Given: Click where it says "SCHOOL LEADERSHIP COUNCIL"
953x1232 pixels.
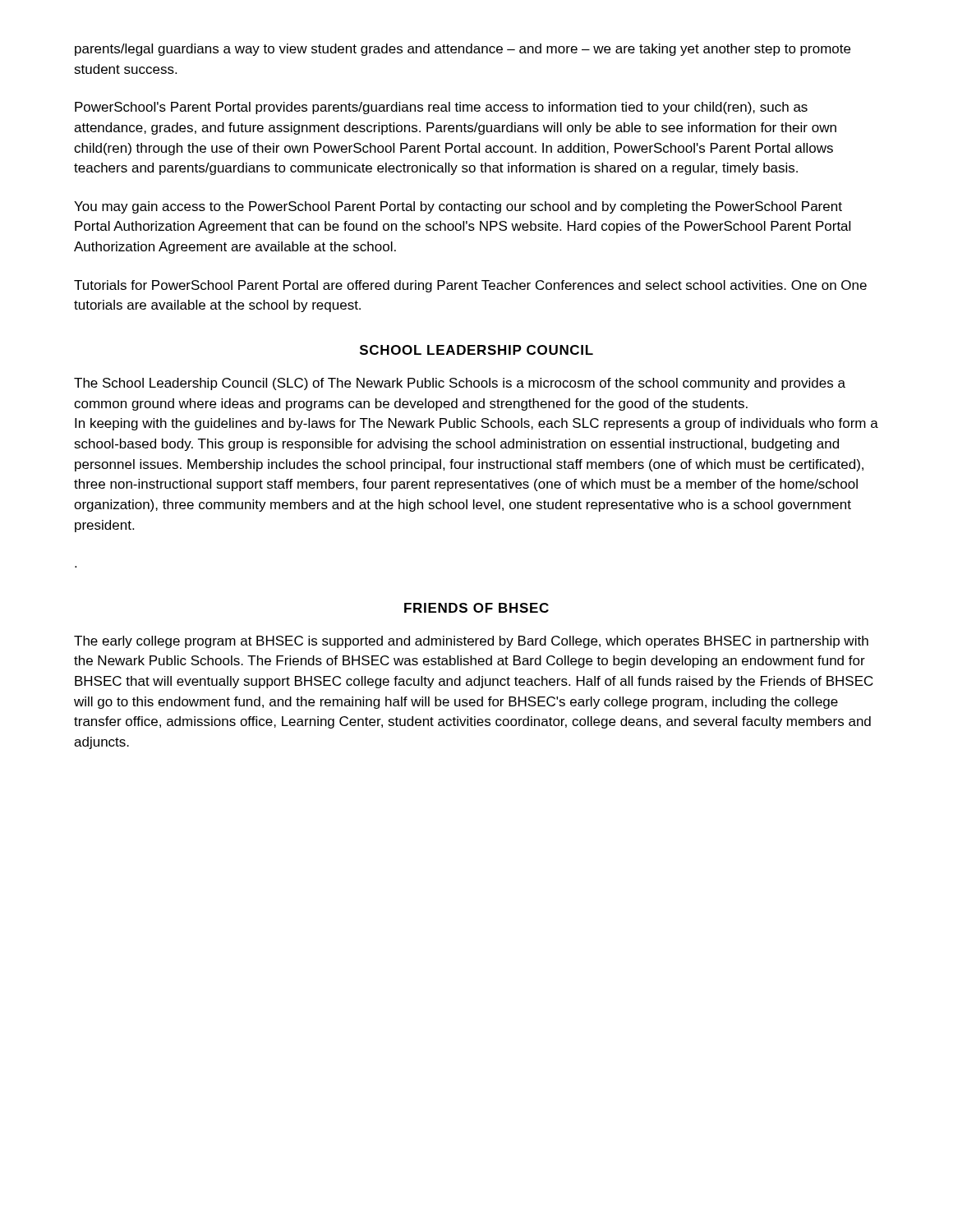Looking at the screenshot, I should tap(476, 350).
